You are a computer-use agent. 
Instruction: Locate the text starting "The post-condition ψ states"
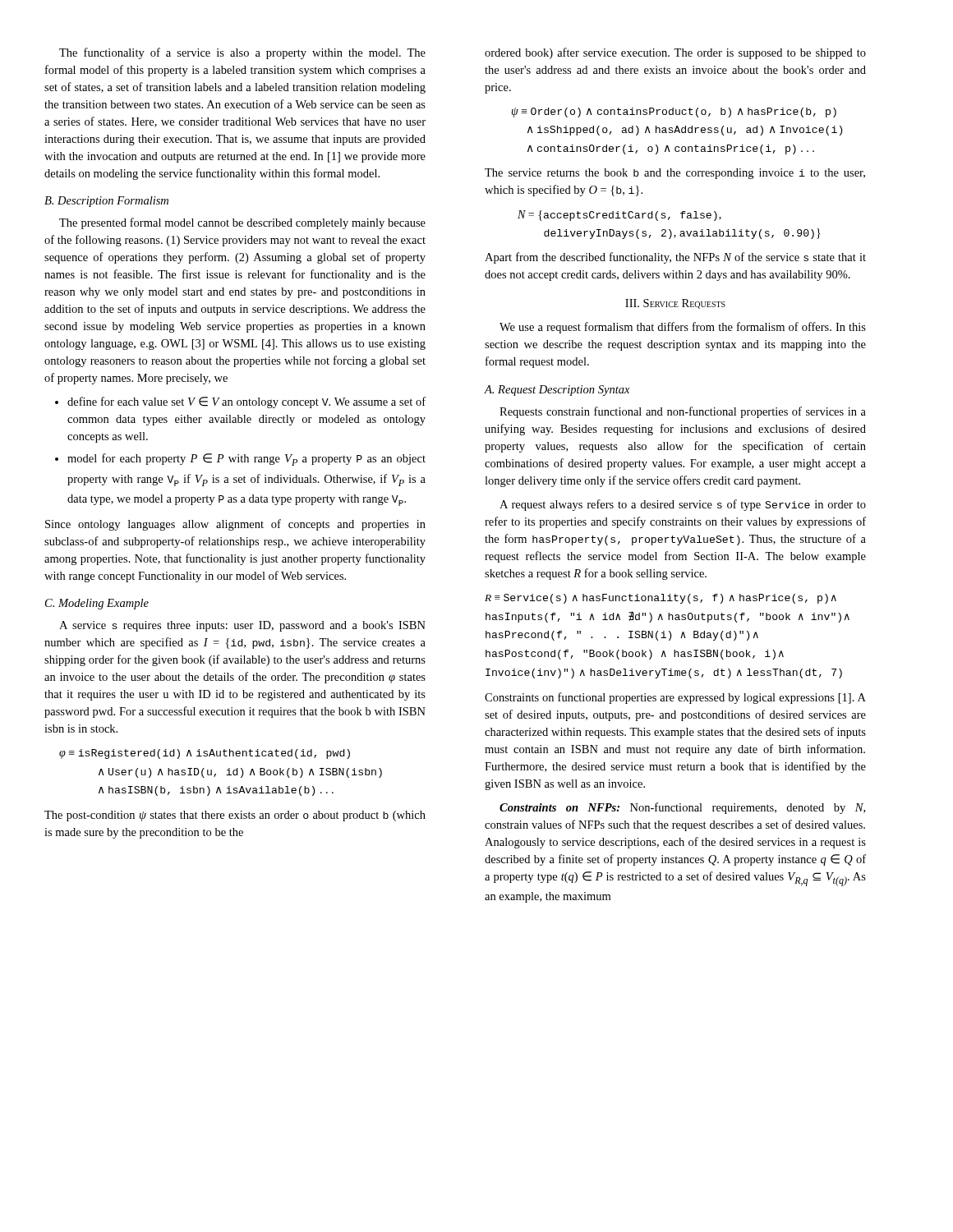click(x=235, y=824)
